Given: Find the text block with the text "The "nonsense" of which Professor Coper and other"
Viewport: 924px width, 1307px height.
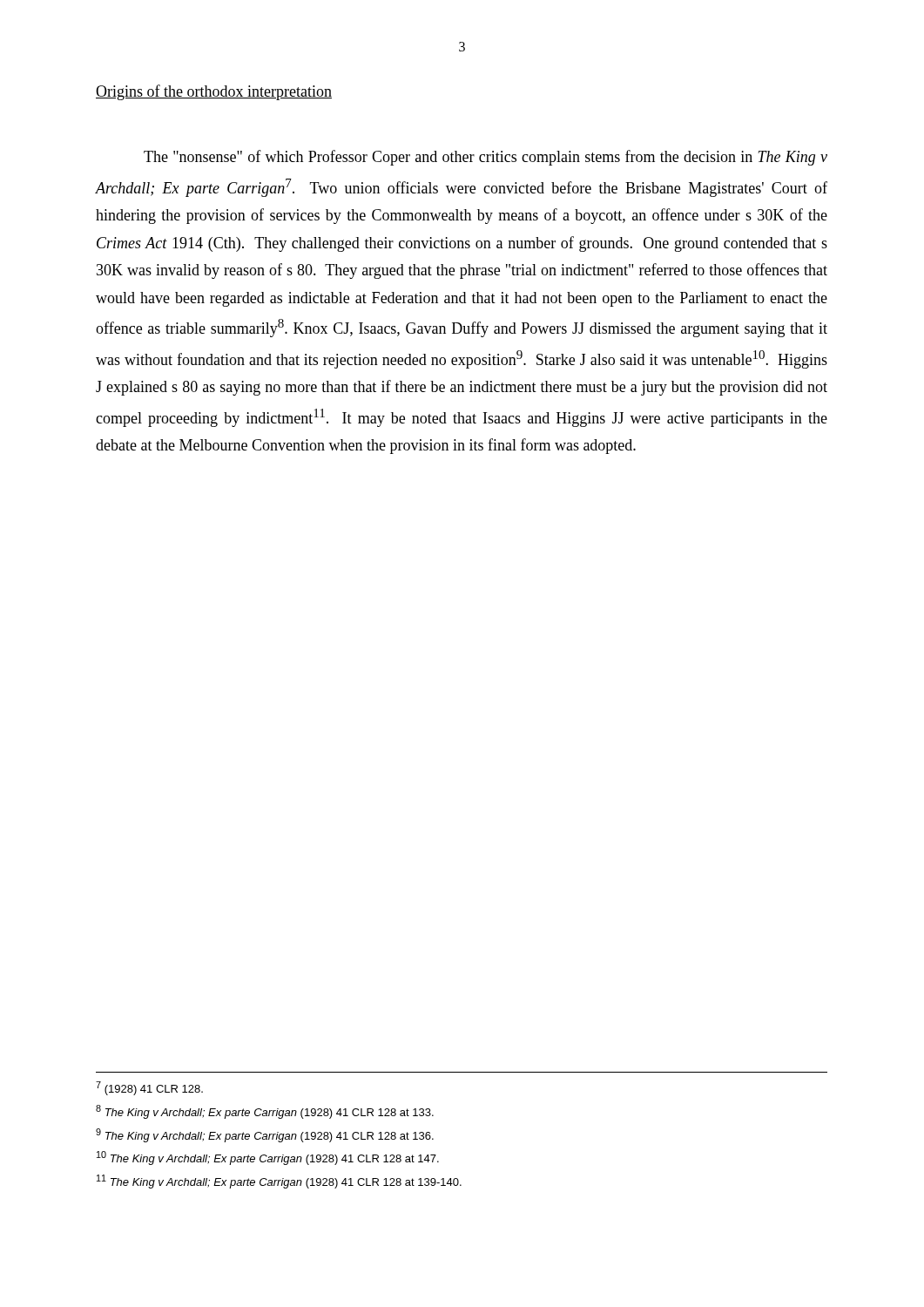Looking at the screenshot, I should pyautogui.click(x=462, y=302).
